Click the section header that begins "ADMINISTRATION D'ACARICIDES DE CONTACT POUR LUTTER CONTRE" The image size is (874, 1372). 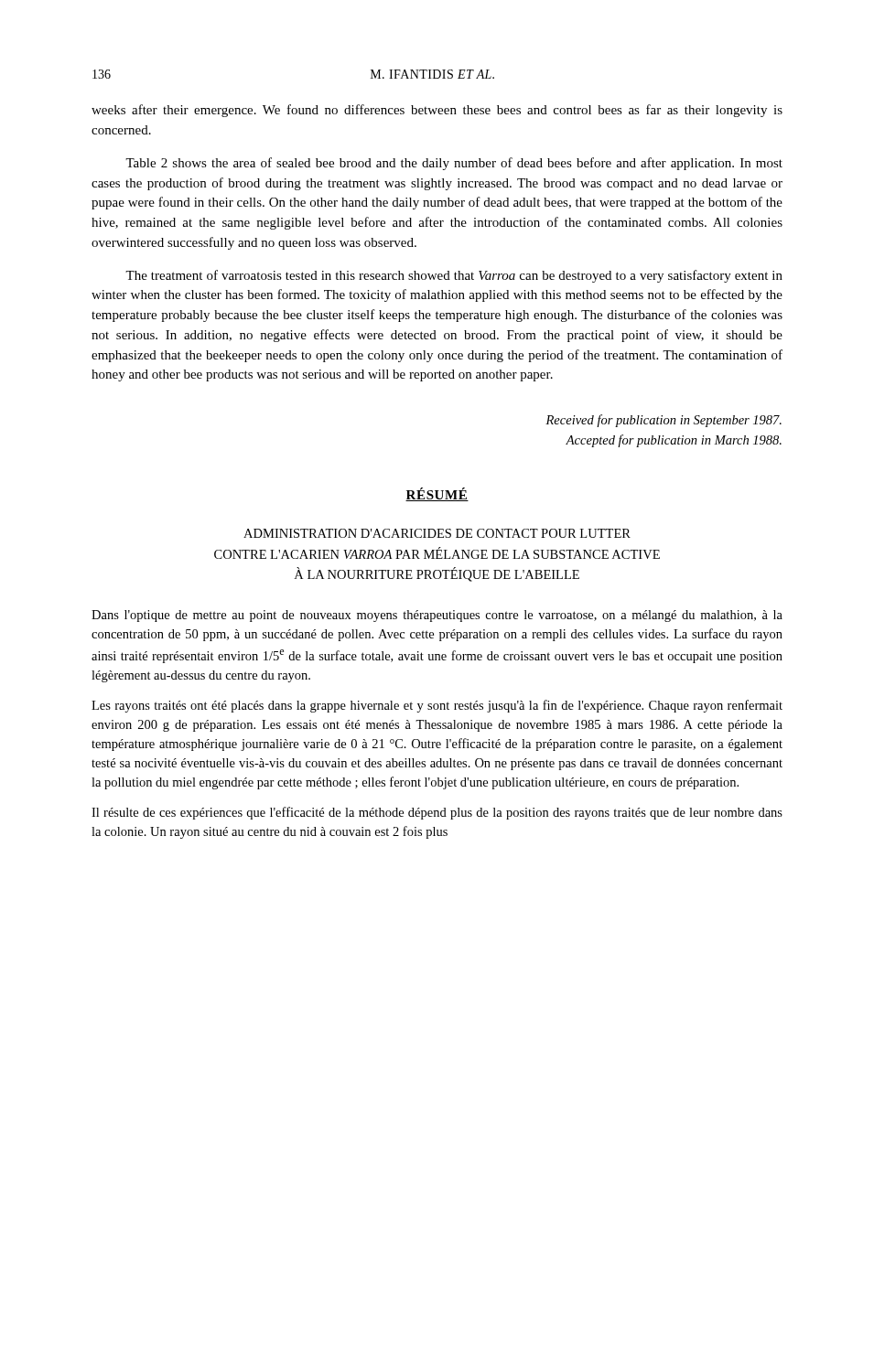pyautogui.click(x=437, y=554)
